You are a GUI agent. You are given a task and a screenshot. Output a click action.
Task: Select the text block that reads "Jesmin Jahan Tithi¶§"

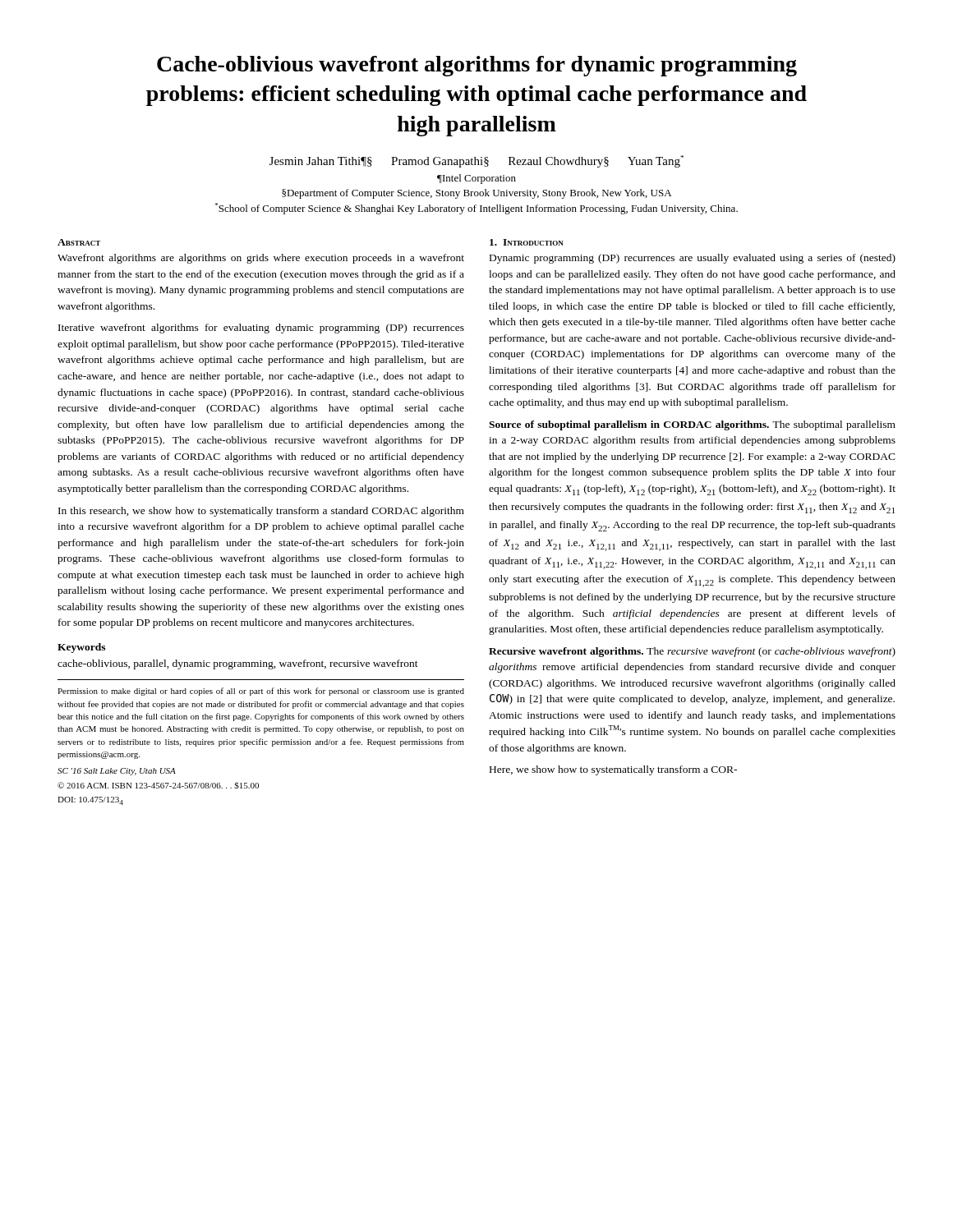pos(476,161)
